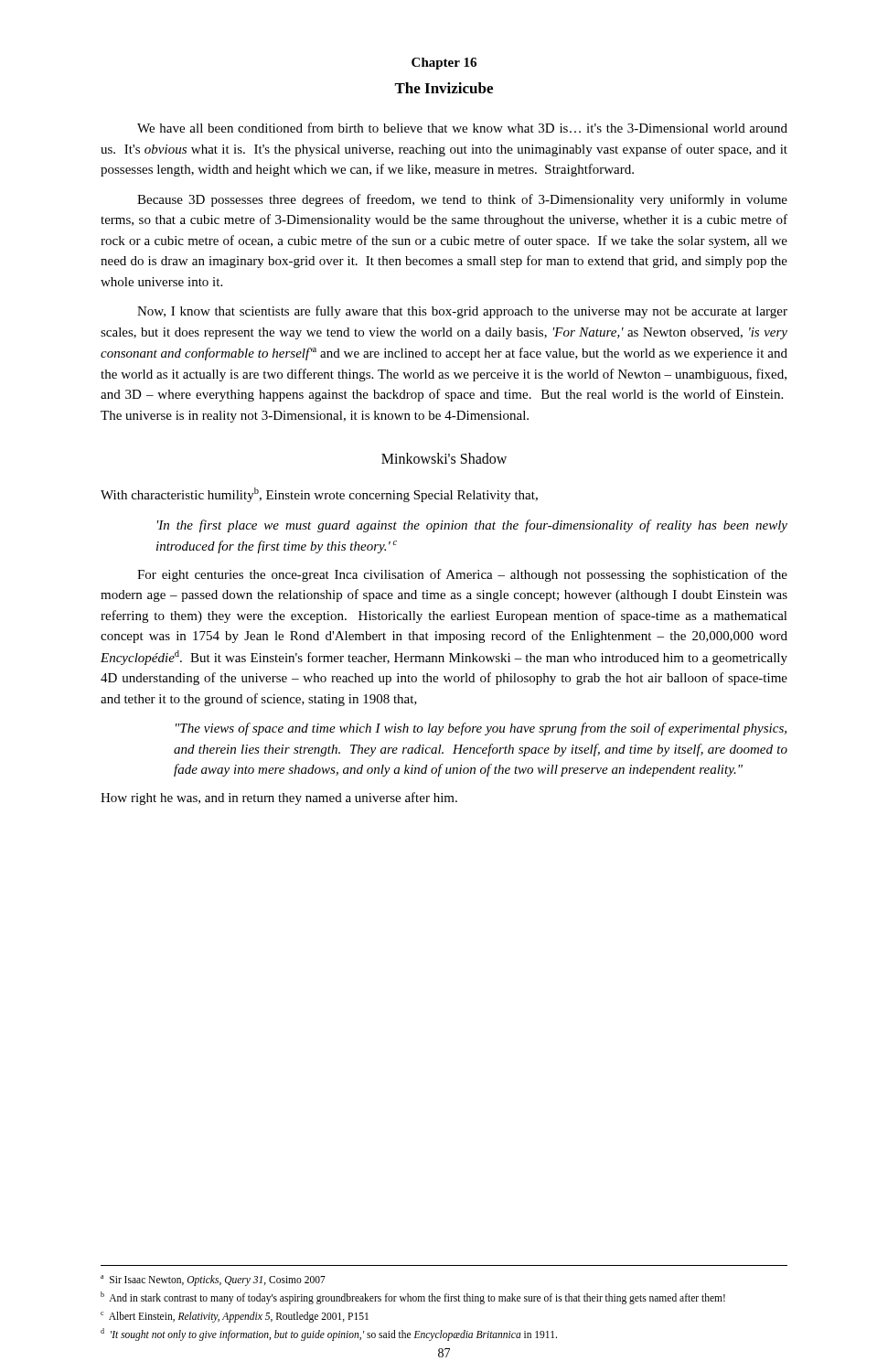Point to the block beginning "We have all been conditioned from"

[x=444, y=149]
